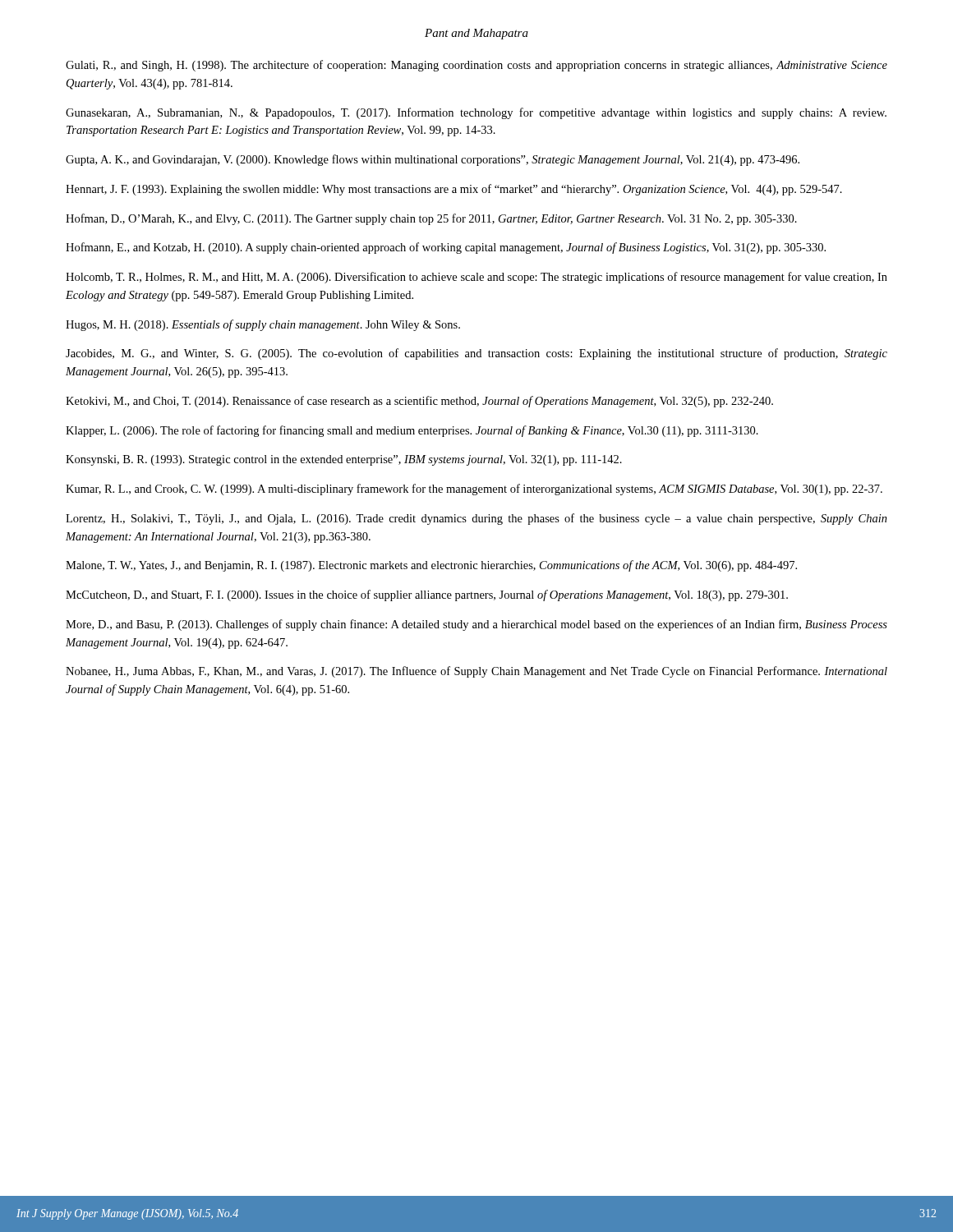Find the list item with the text "Hofmann, E., and"
The image size is (953, 1232).
446,247
